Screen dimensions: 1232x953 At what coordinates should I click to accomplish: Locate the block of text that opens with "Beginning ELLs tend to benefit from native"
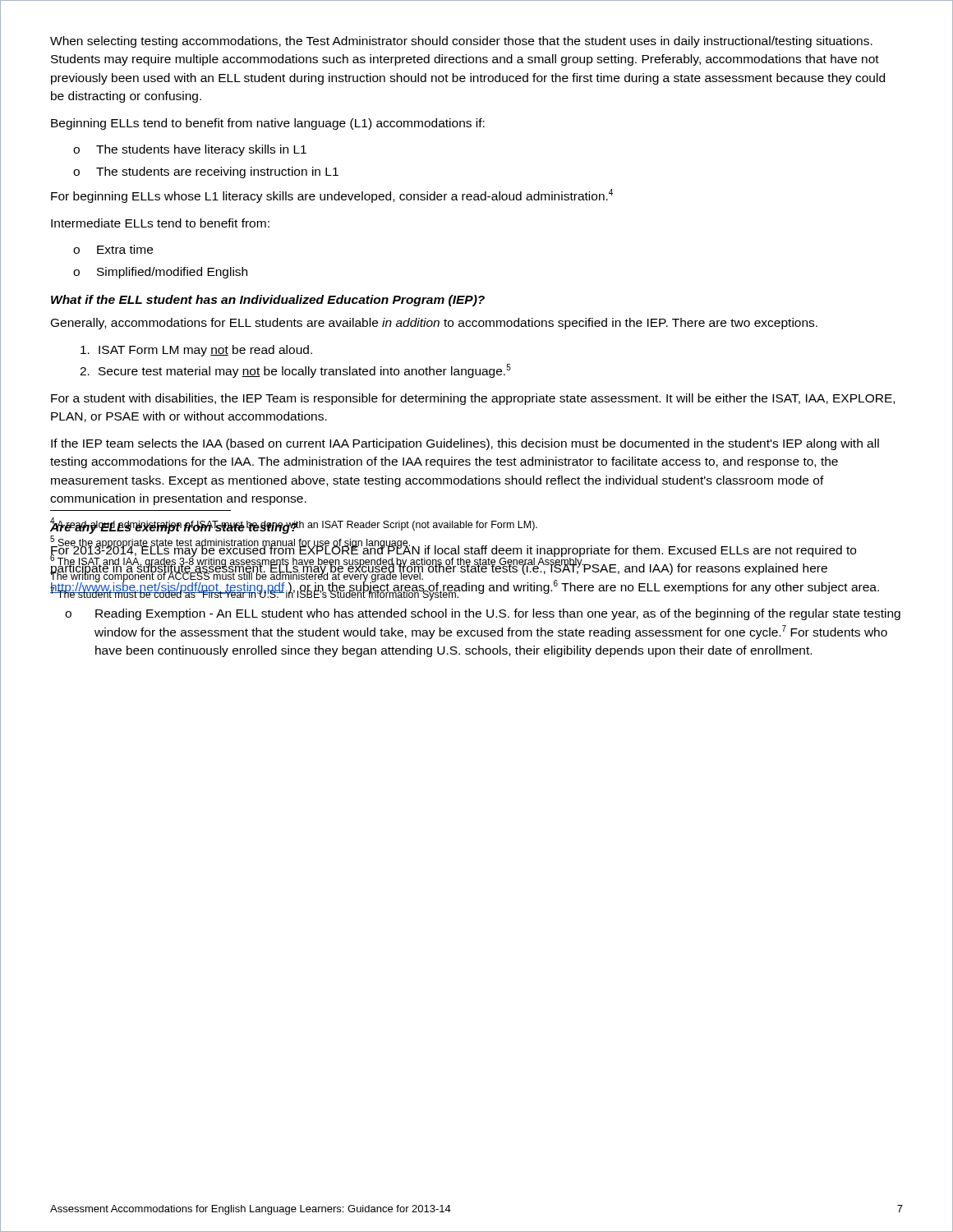(476, 123)
